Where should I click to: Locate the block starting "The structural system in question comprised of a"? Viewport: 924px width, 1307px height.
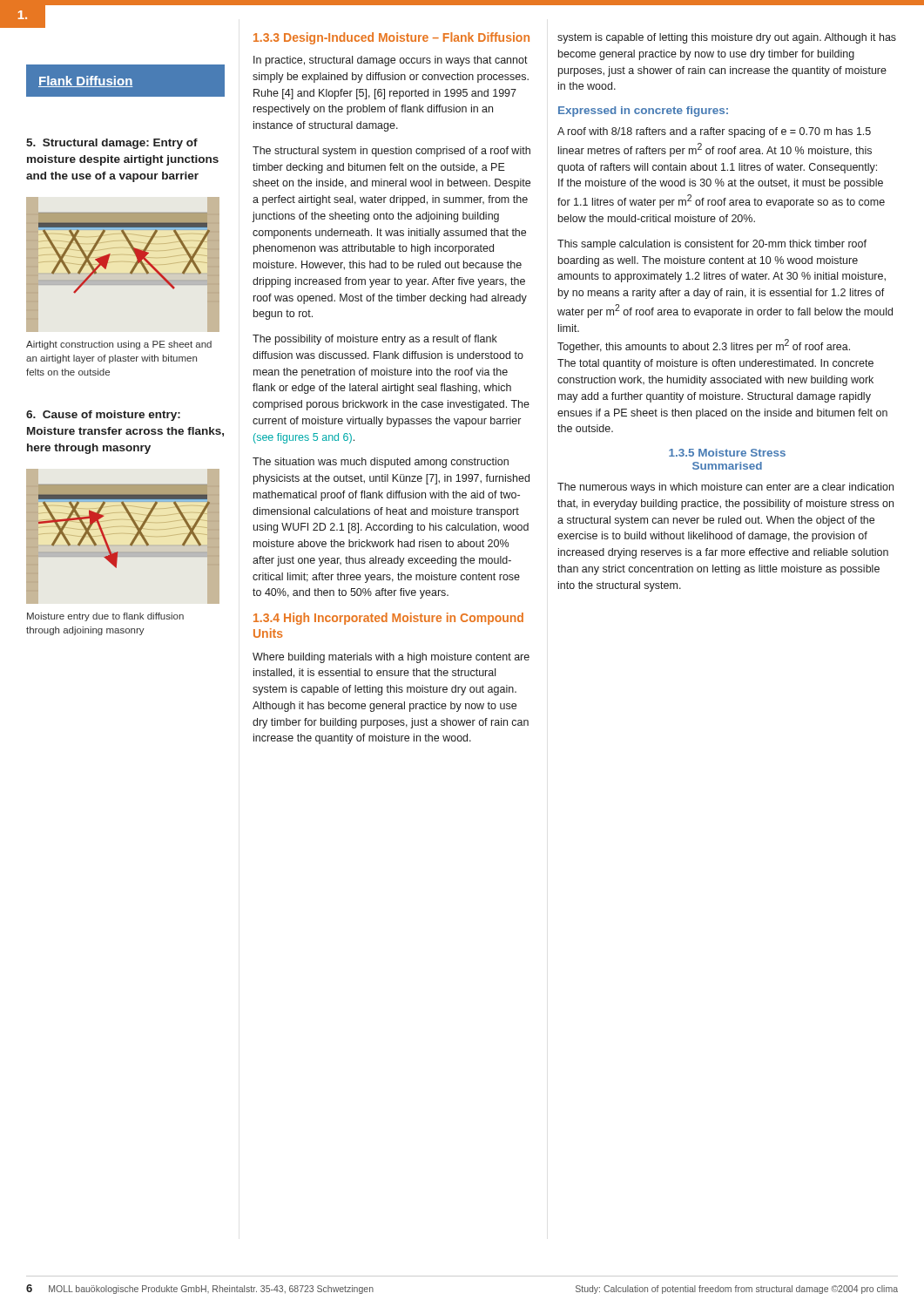pos(392,232)
